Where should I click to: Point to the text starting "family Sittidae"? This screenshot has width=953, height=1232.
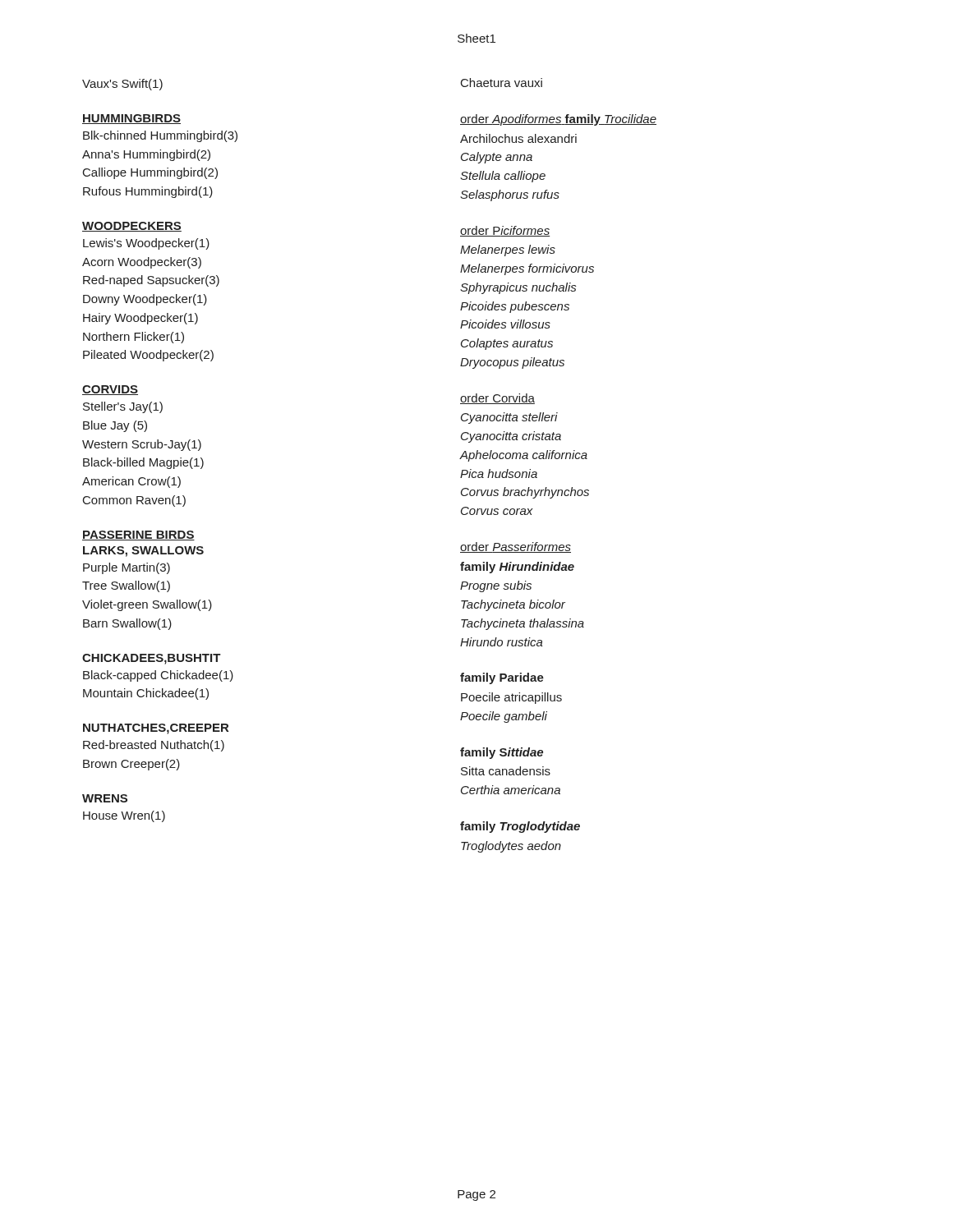[x=502, y=752]
